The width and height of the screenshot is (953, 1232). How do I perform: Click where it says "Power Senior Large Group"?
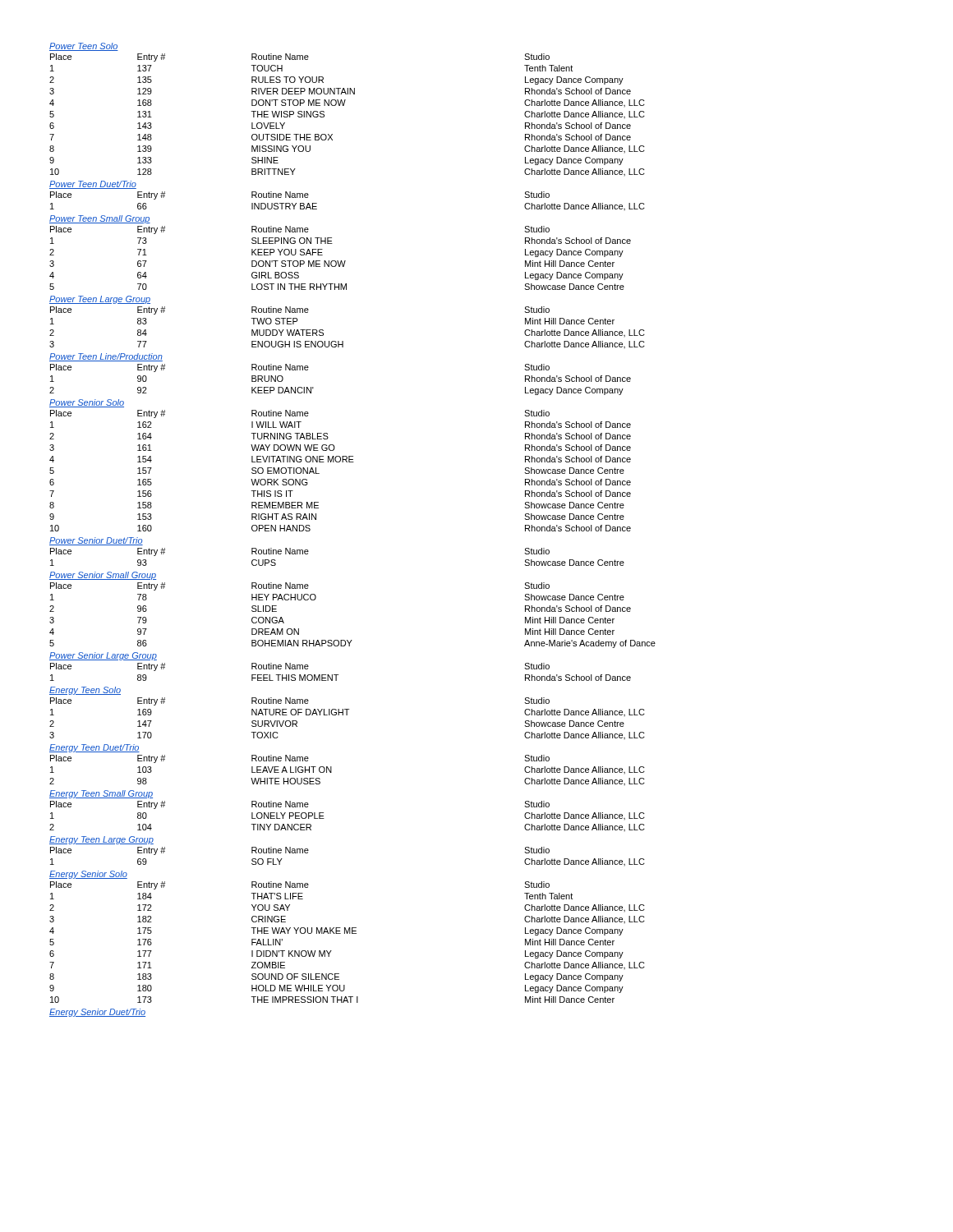(x=103, y=655)
